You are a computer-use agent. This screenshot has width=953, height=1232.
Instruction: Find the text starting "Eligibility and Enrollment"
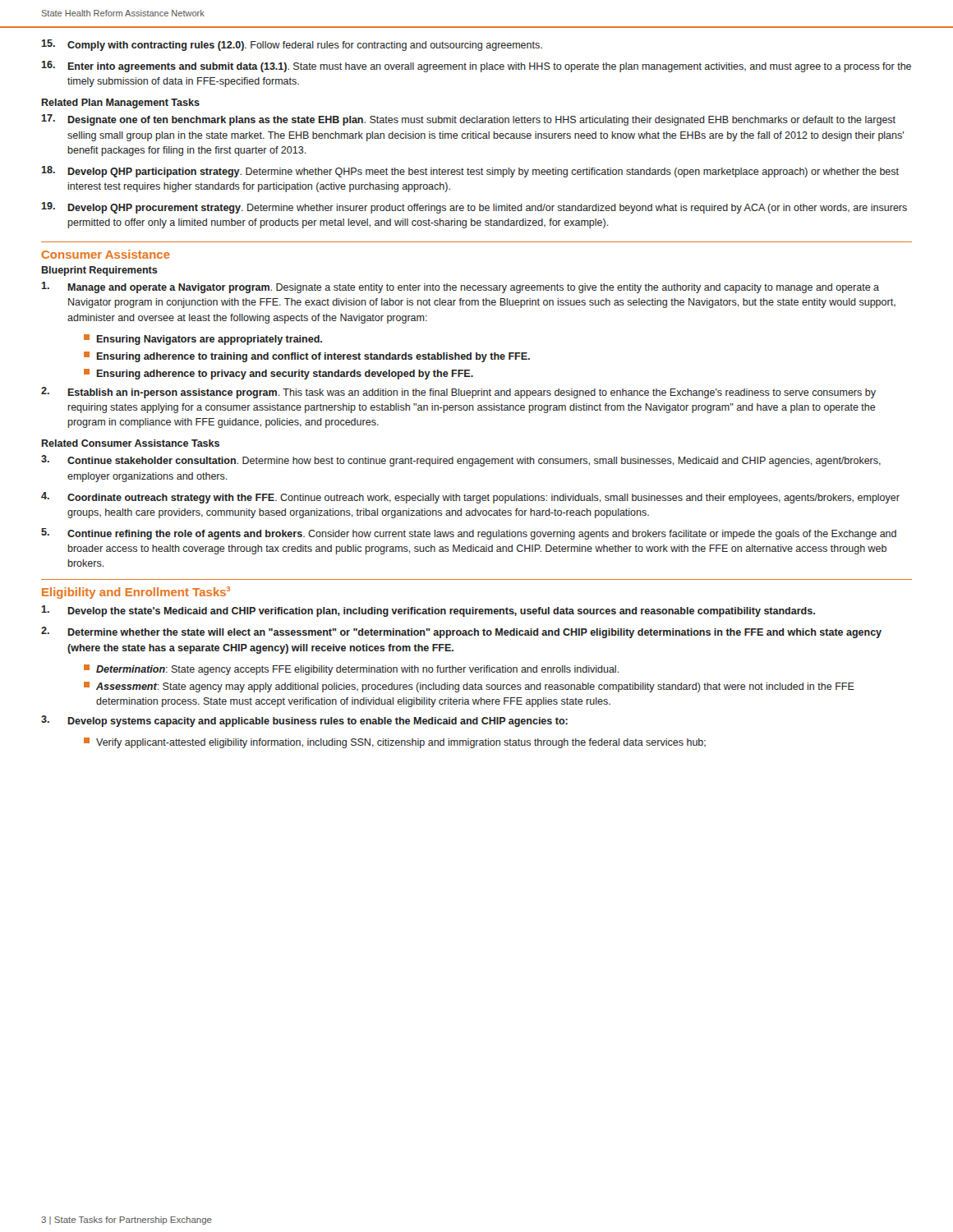136,592
